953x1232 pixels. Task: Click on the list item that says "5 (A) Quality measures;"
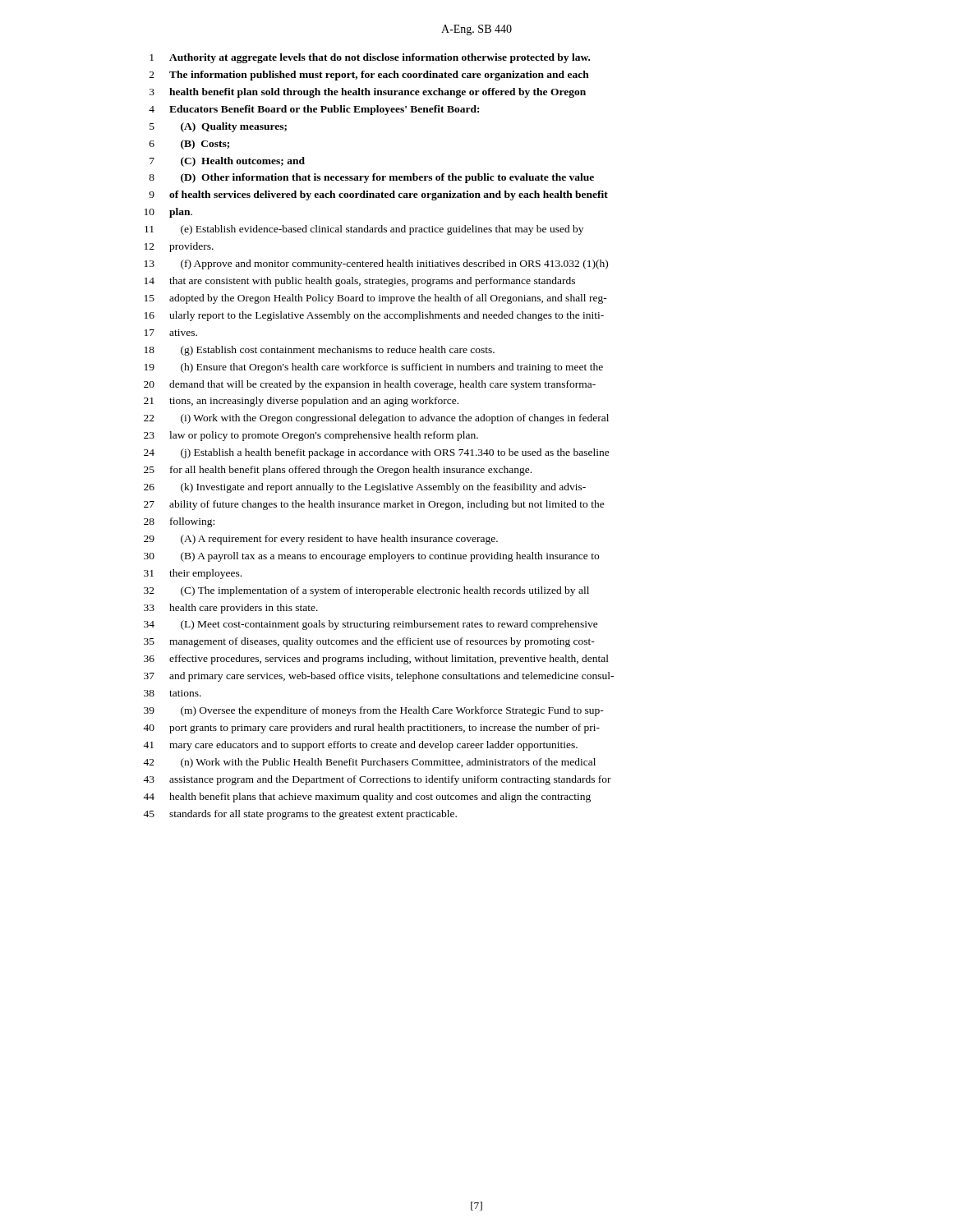pyautogui.click(x=218, y=127)
